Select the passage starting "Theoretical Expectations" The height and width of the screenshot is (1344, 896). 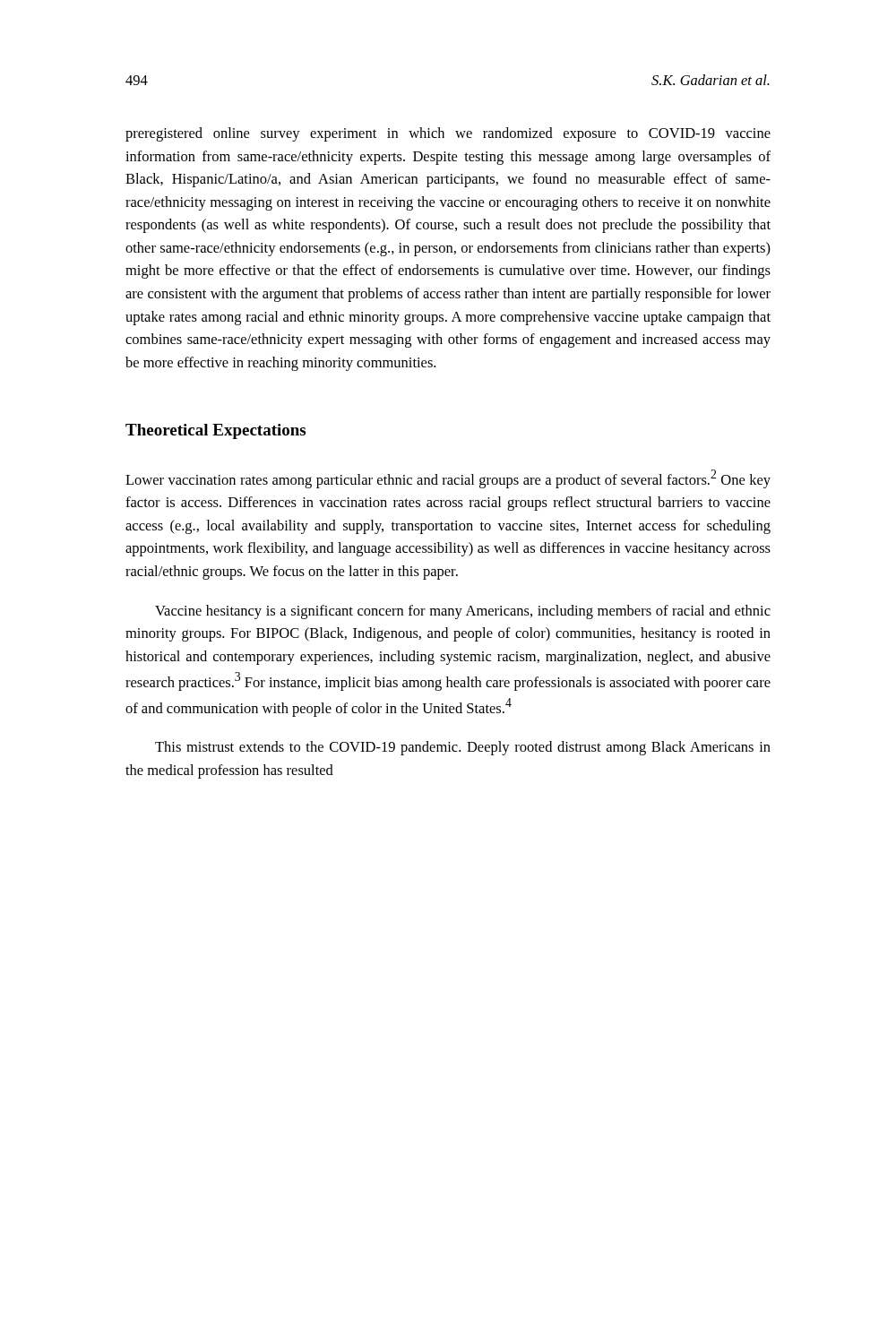216,430
